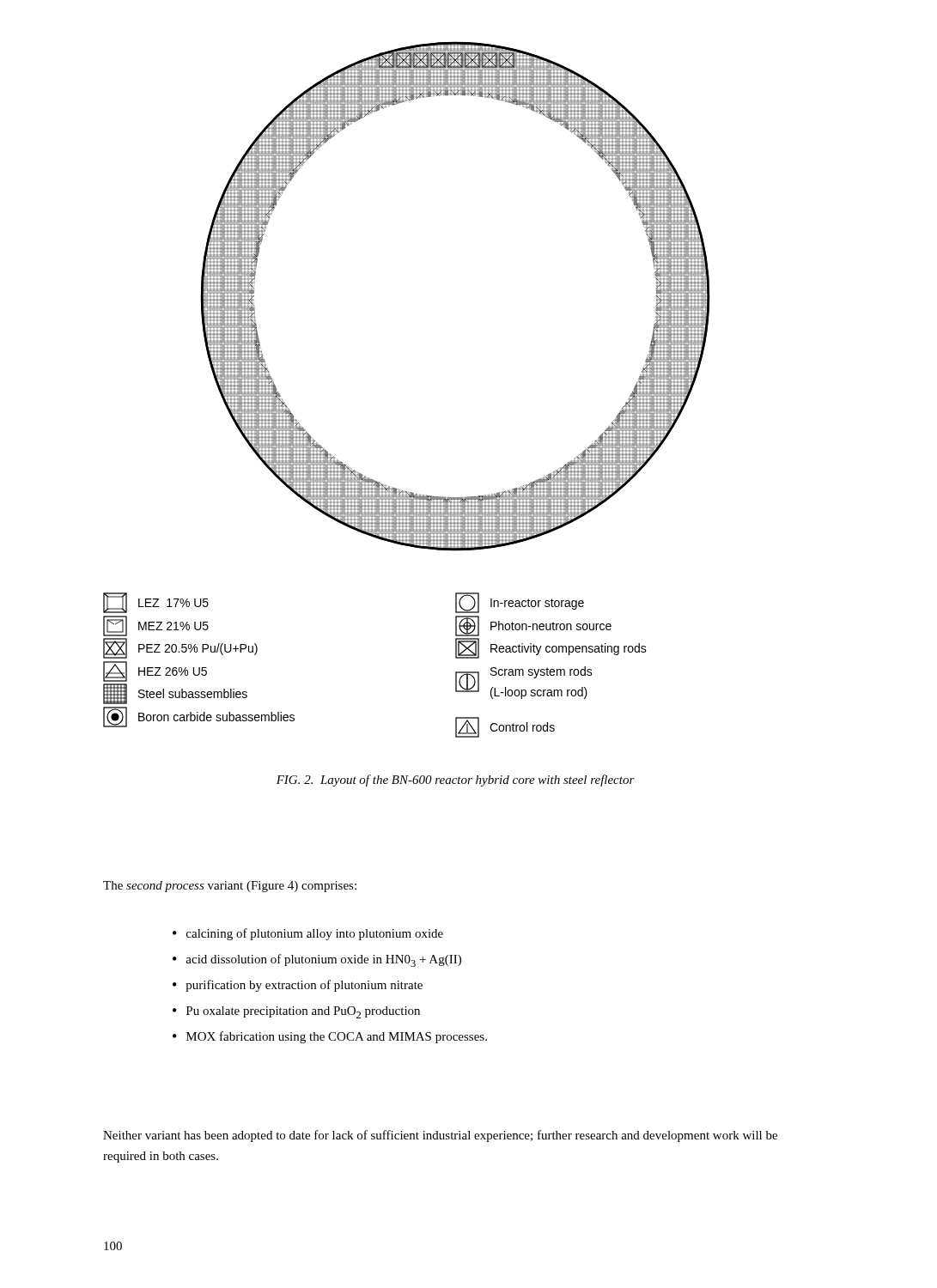Find the block on this page that starts "LEZ 17% U5 MEZ 21% U5 PEZ"
937x1288 pixels.
[455, 666]
